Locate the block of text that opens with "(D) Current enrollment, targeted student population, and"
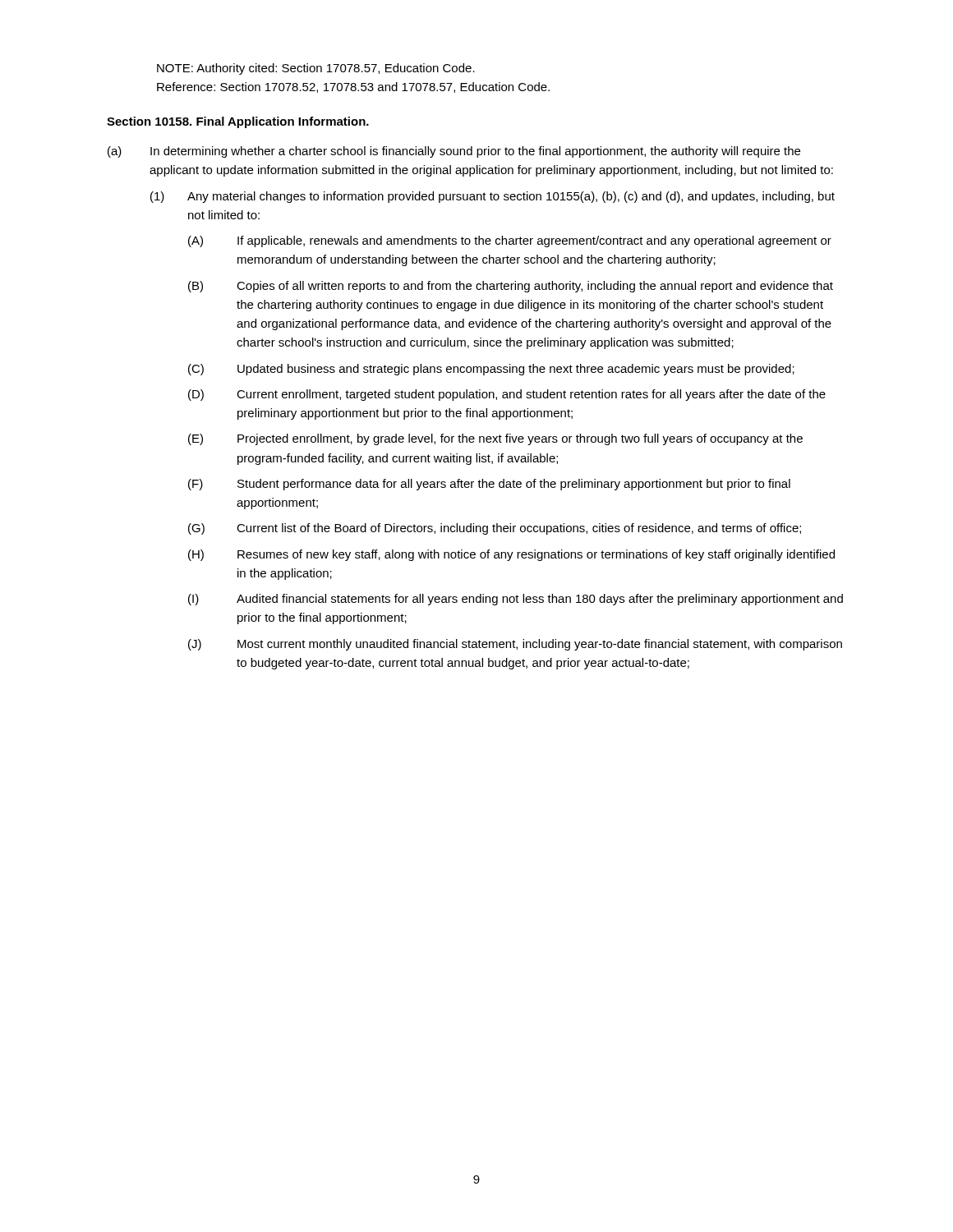 [x=517, y=403]
